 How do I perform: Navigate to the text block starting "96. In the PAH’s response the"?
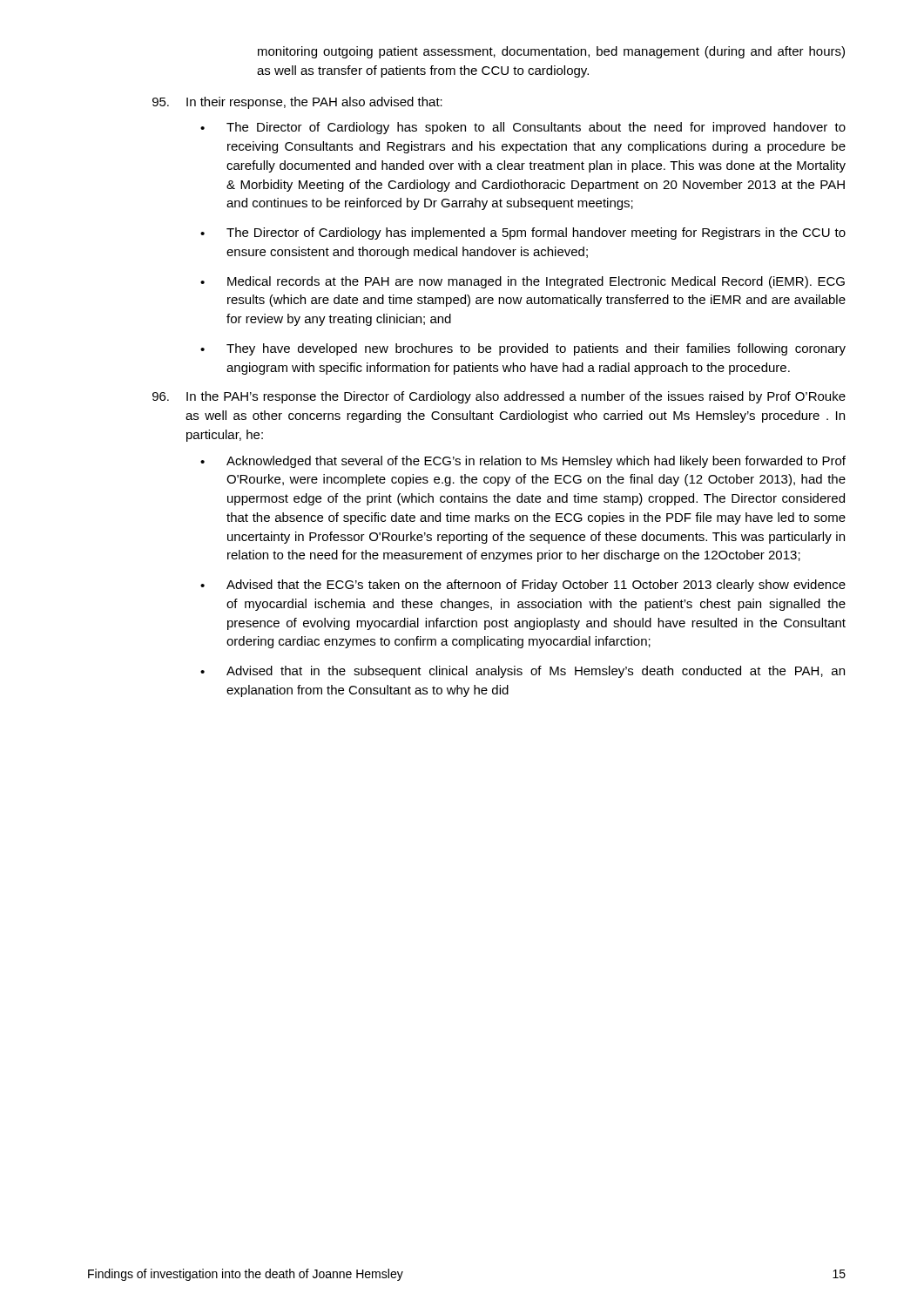[x=466, y=416]
